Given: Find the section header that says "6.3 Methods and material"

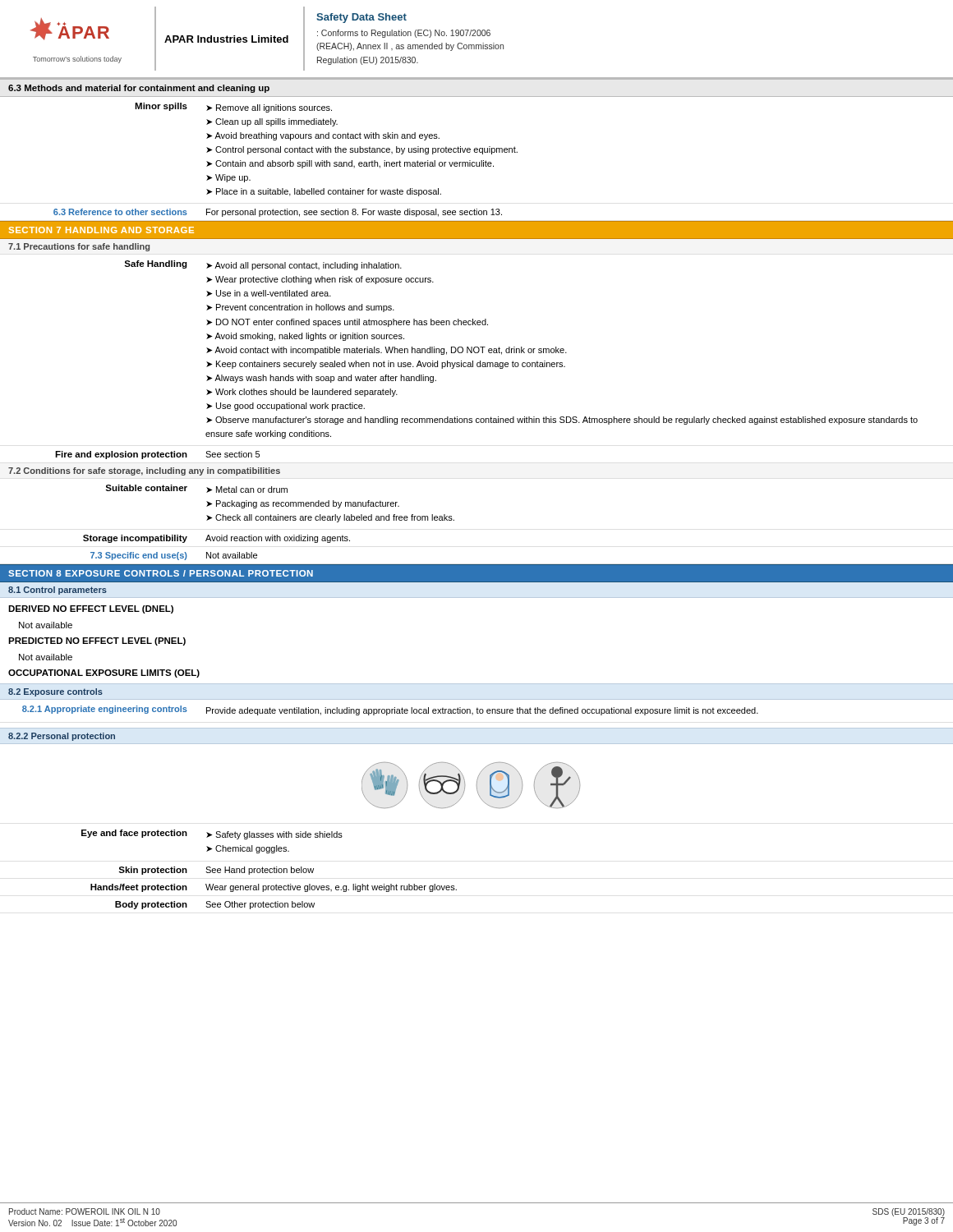Looking at the screenshot, I should [x=139, y=88].
